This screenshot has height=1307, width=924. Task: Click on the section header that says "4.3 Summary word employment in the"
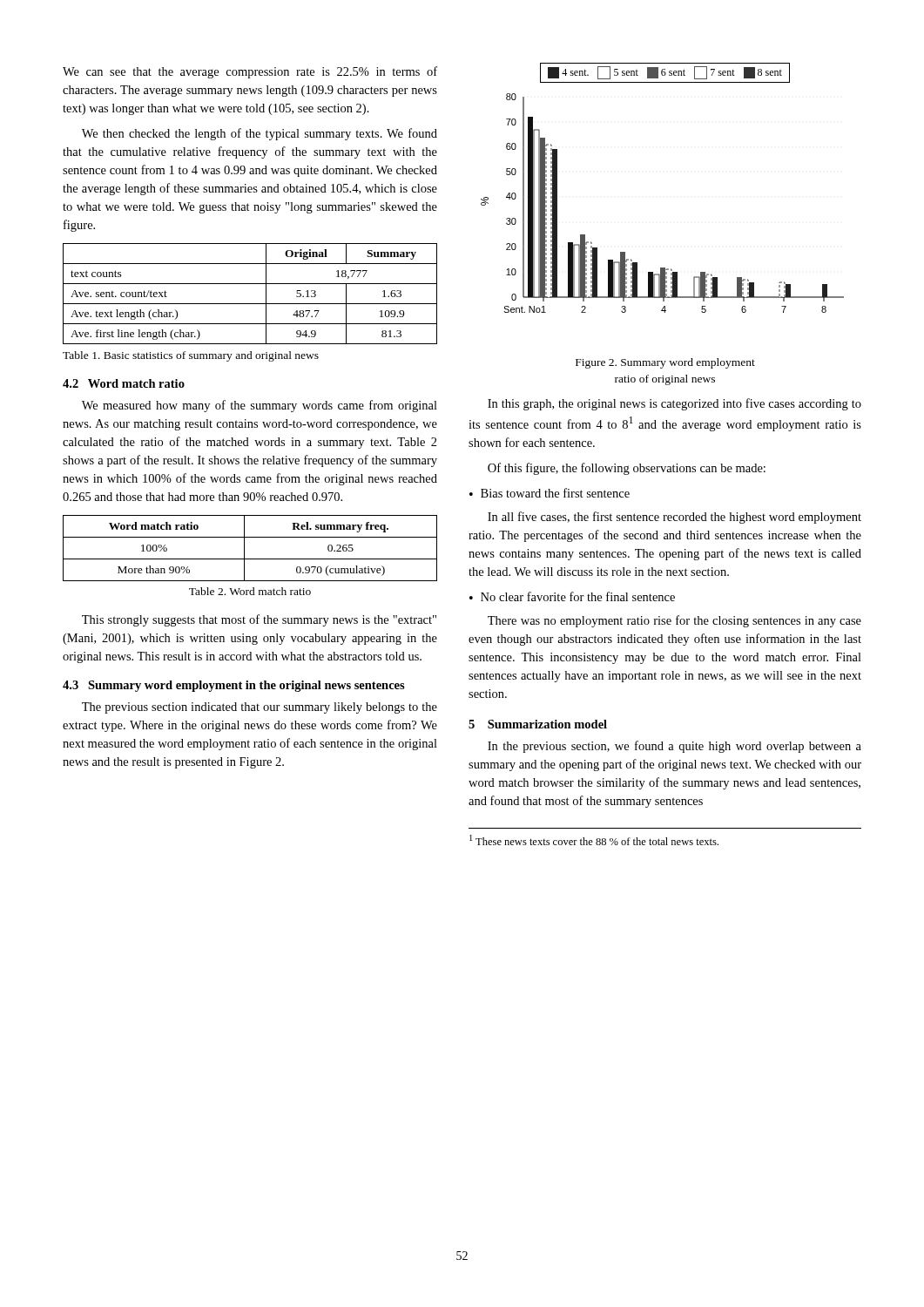pos(234,685)
